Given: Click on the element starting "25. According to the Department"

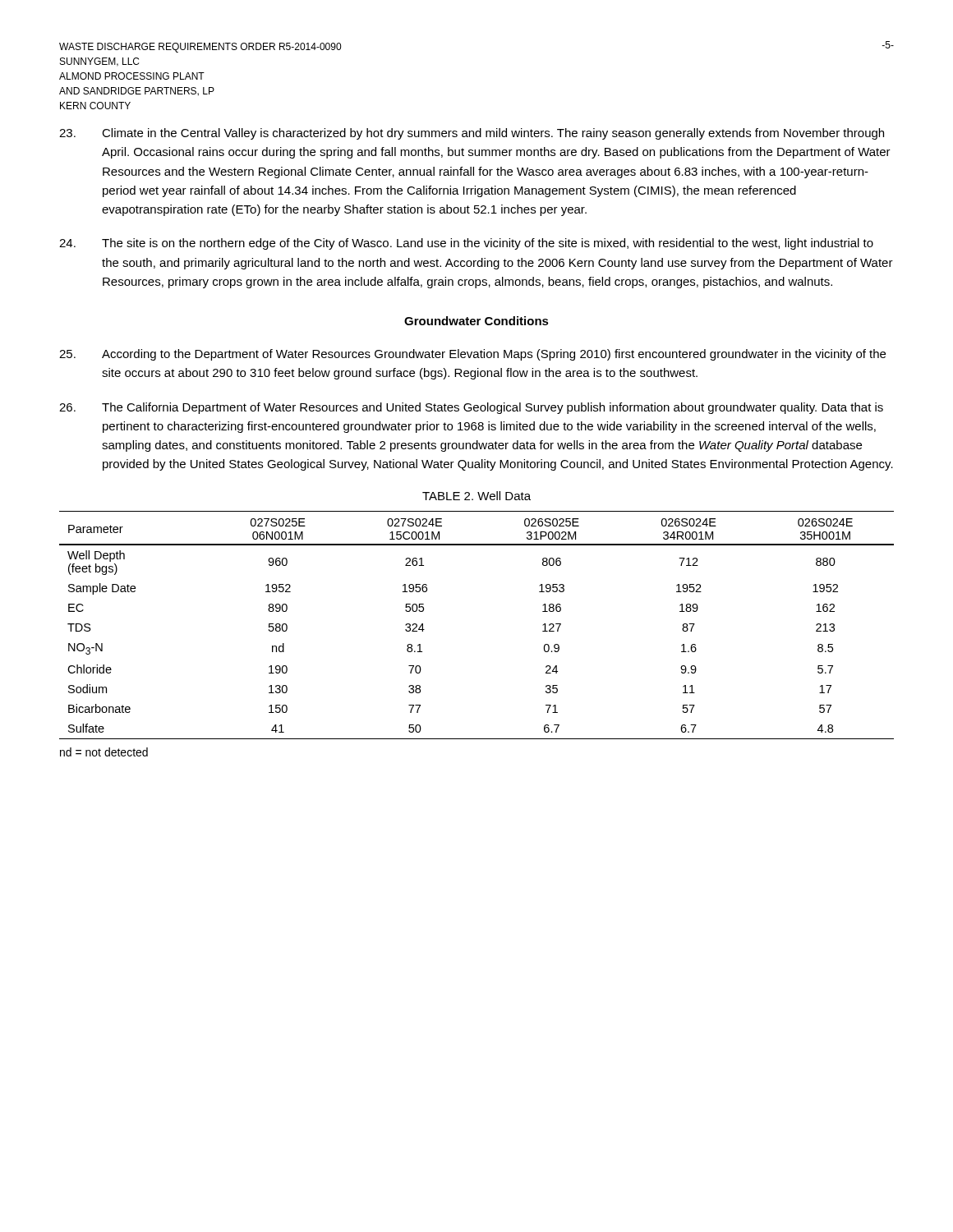Looking at the screenshot, I should click(476, 363).
